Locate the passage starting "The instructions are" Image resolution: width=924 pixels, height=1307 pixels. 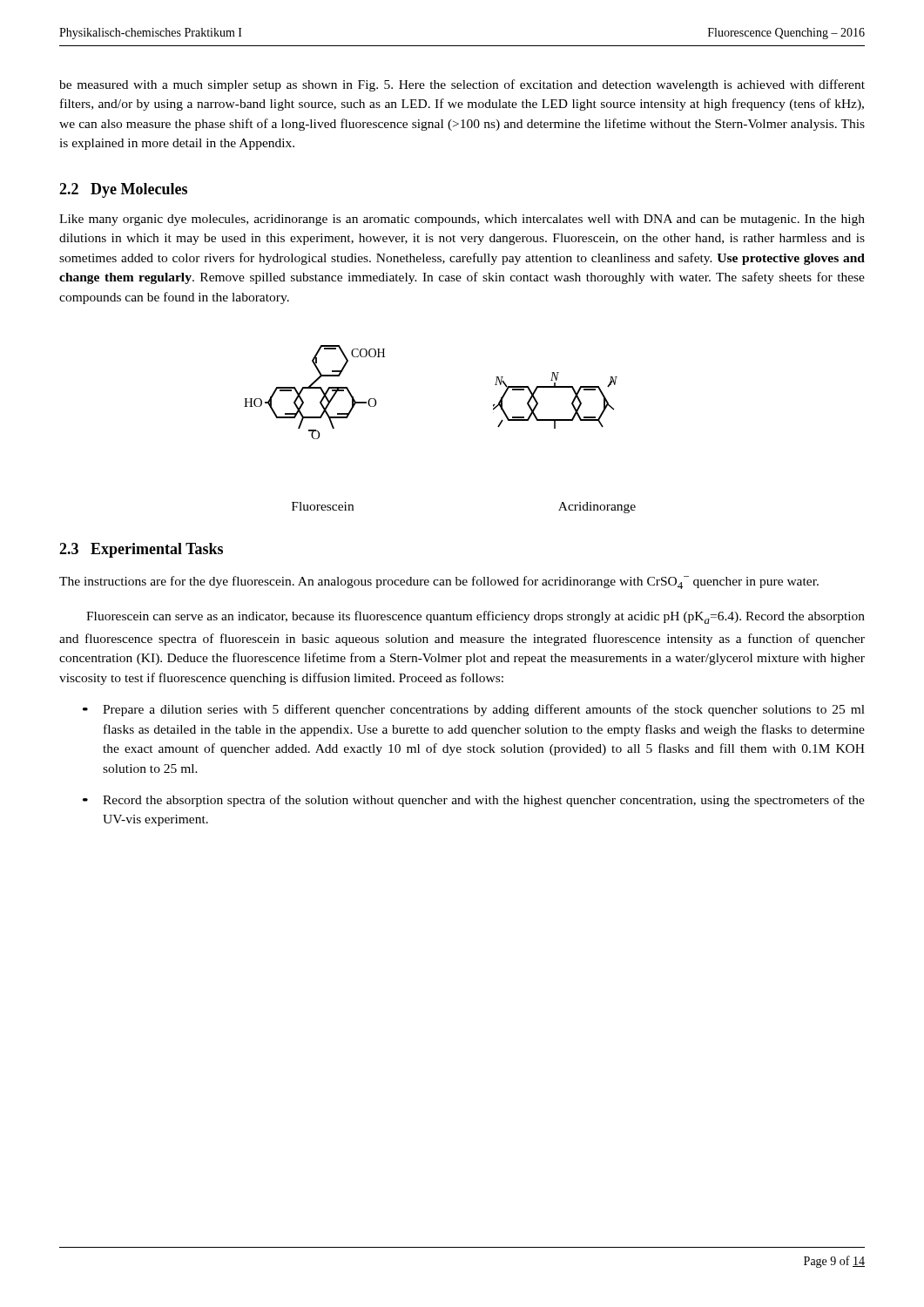point(439,581)
